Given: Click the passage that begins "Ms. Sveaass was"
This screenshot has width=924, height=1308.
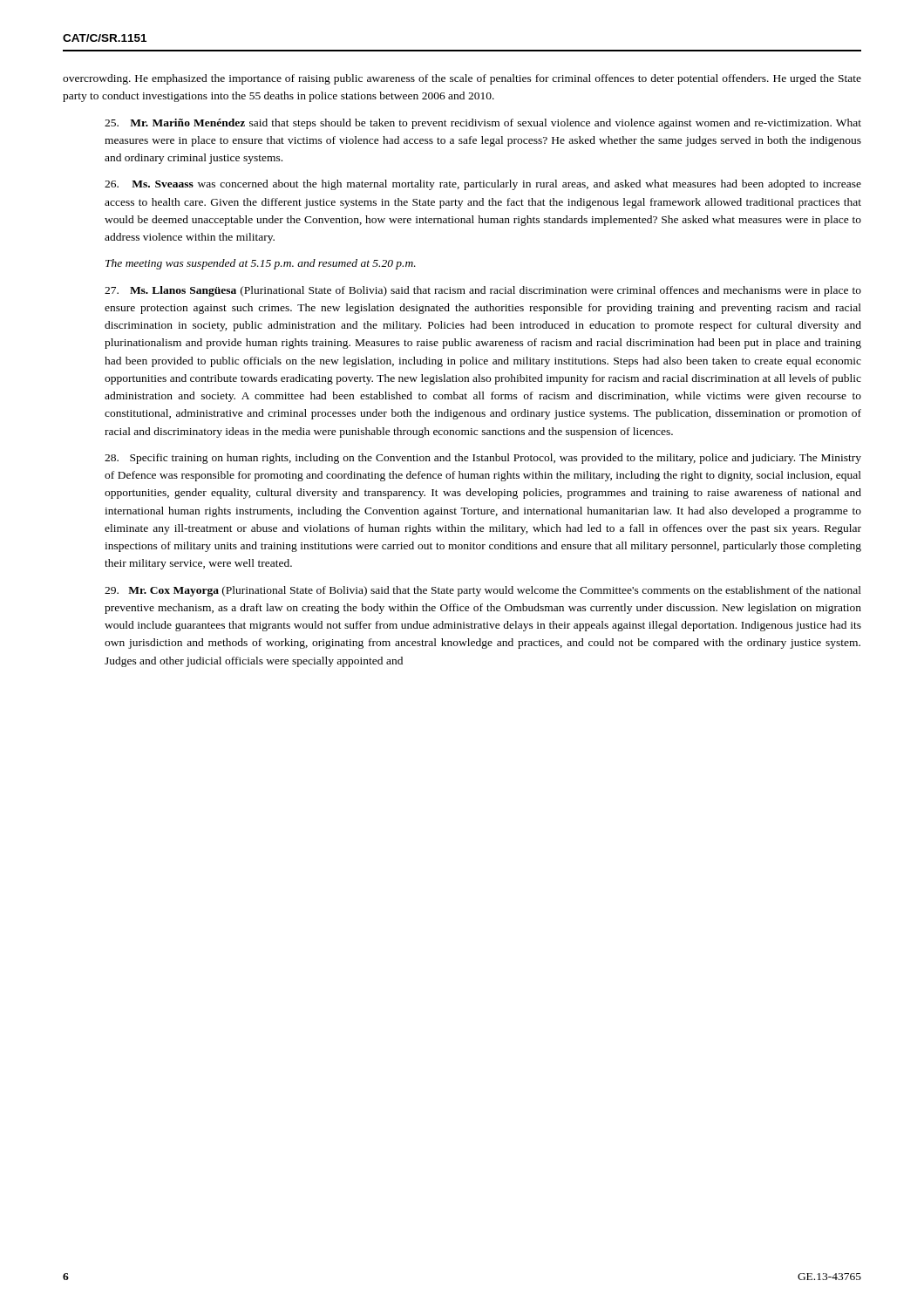Looking at the screenshot, I should [x=483, y=210].
